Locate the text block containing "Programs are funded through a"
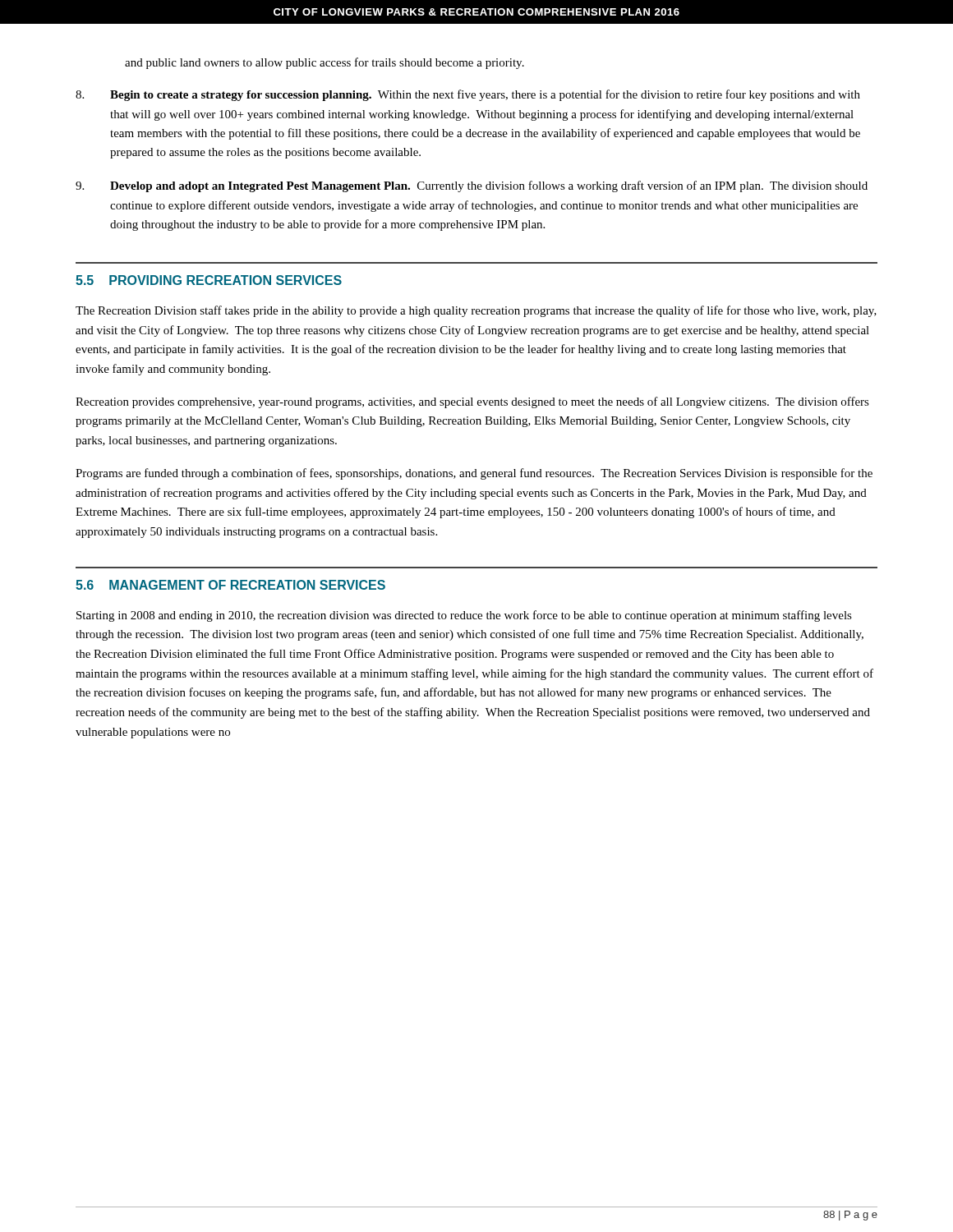953x1232 pixels. (474, 502)
